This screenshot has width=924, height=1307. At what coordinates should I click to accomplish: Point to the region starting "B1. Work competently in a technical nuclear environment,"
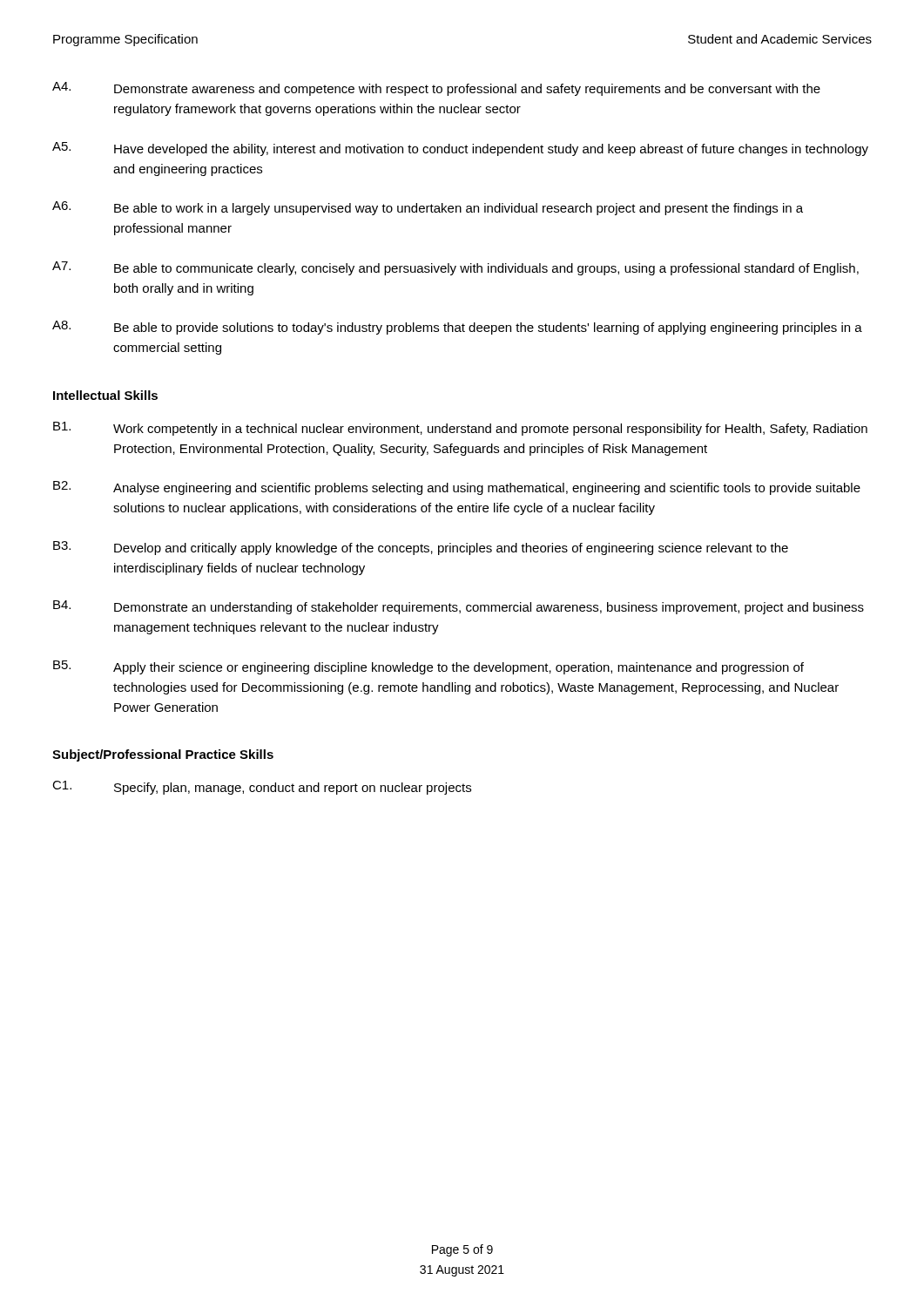tap(462, 438)
